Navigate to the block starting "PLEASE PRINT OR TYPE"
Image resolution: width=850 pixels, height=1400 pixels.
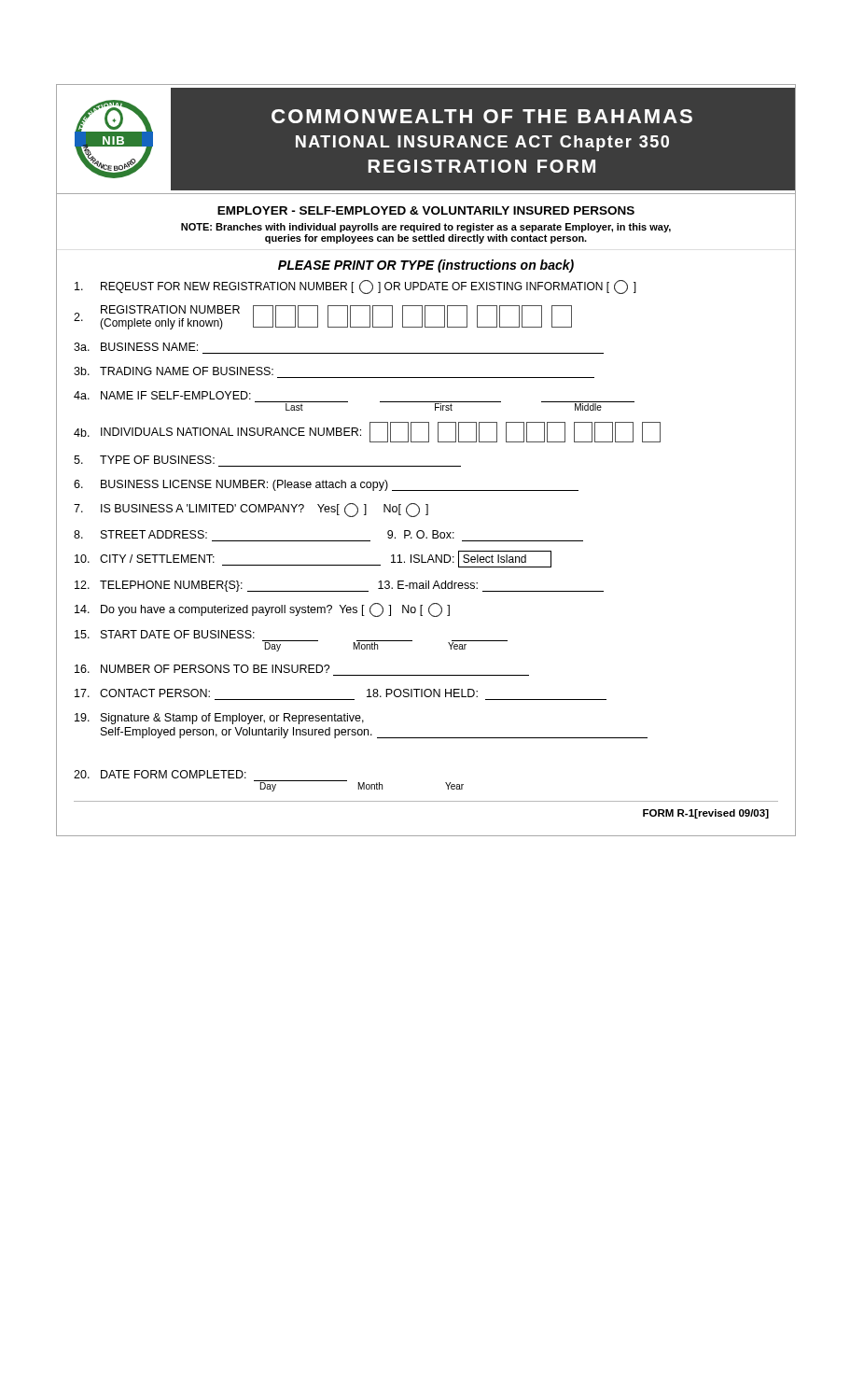[426, 265]
